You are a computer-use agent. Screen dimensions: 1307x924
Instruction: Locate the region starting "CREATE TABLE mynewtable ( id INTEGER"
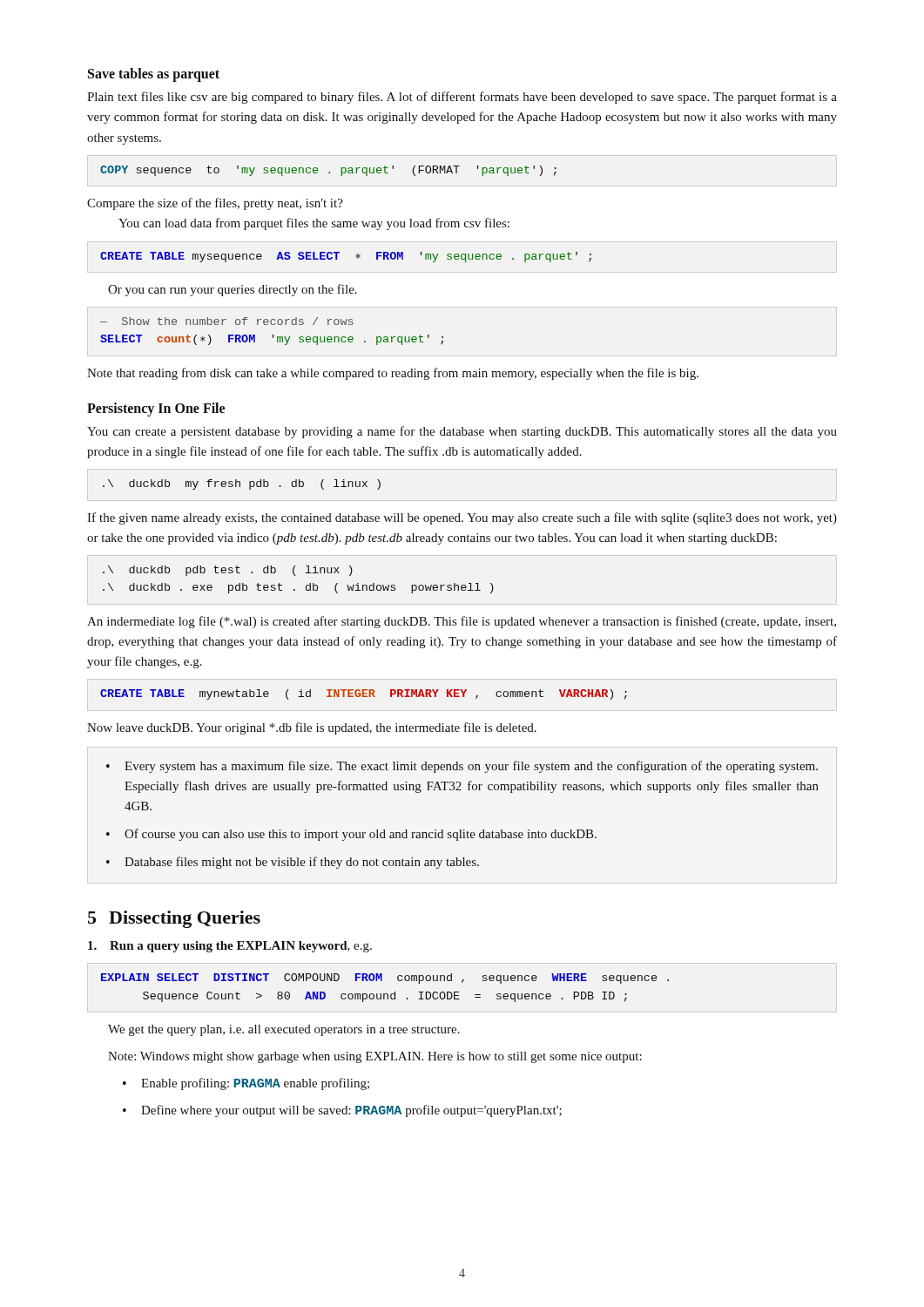click(462, 695)
